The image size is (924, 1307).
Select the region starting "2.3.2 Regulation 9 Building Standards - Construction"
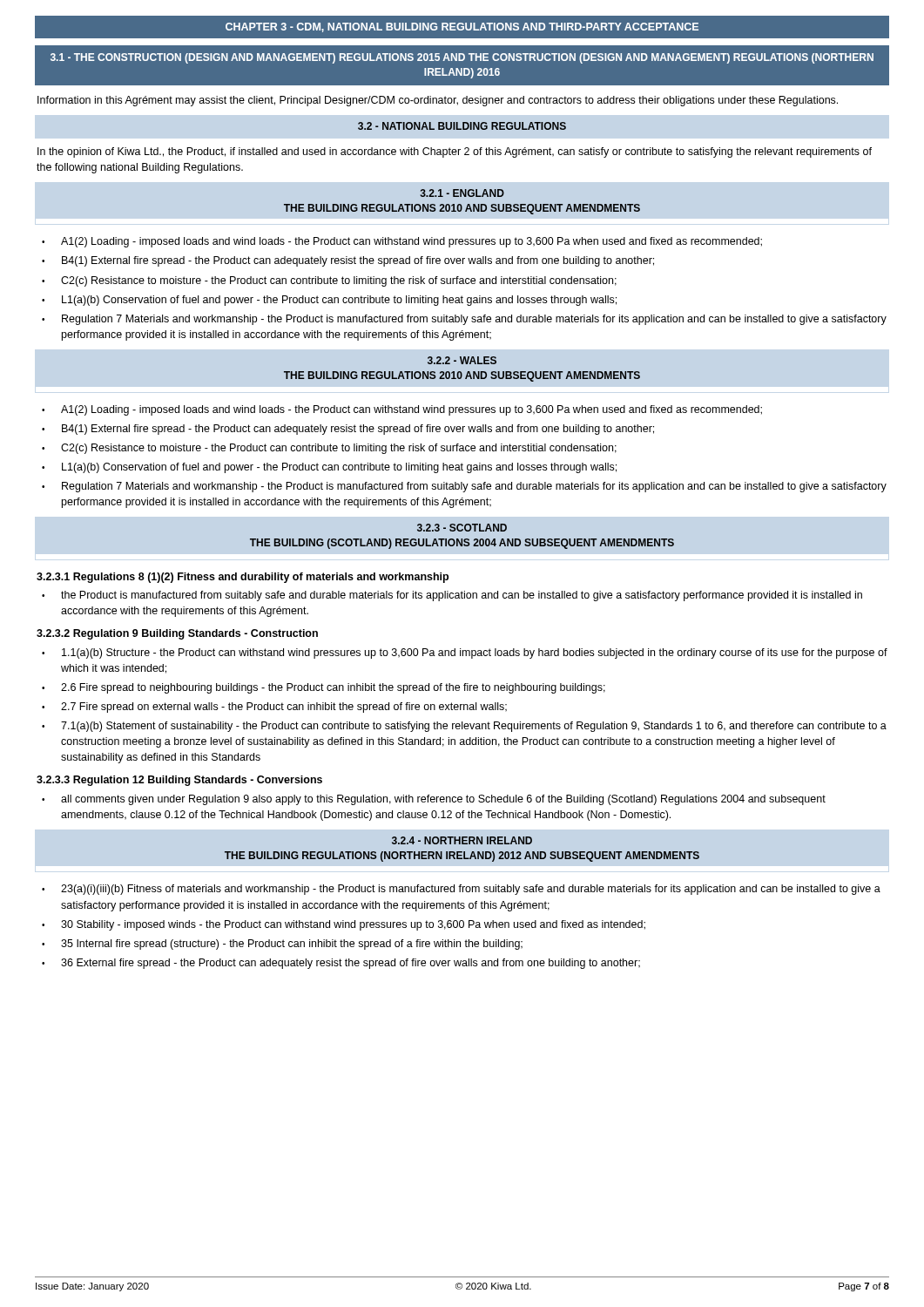coord(178,634)
